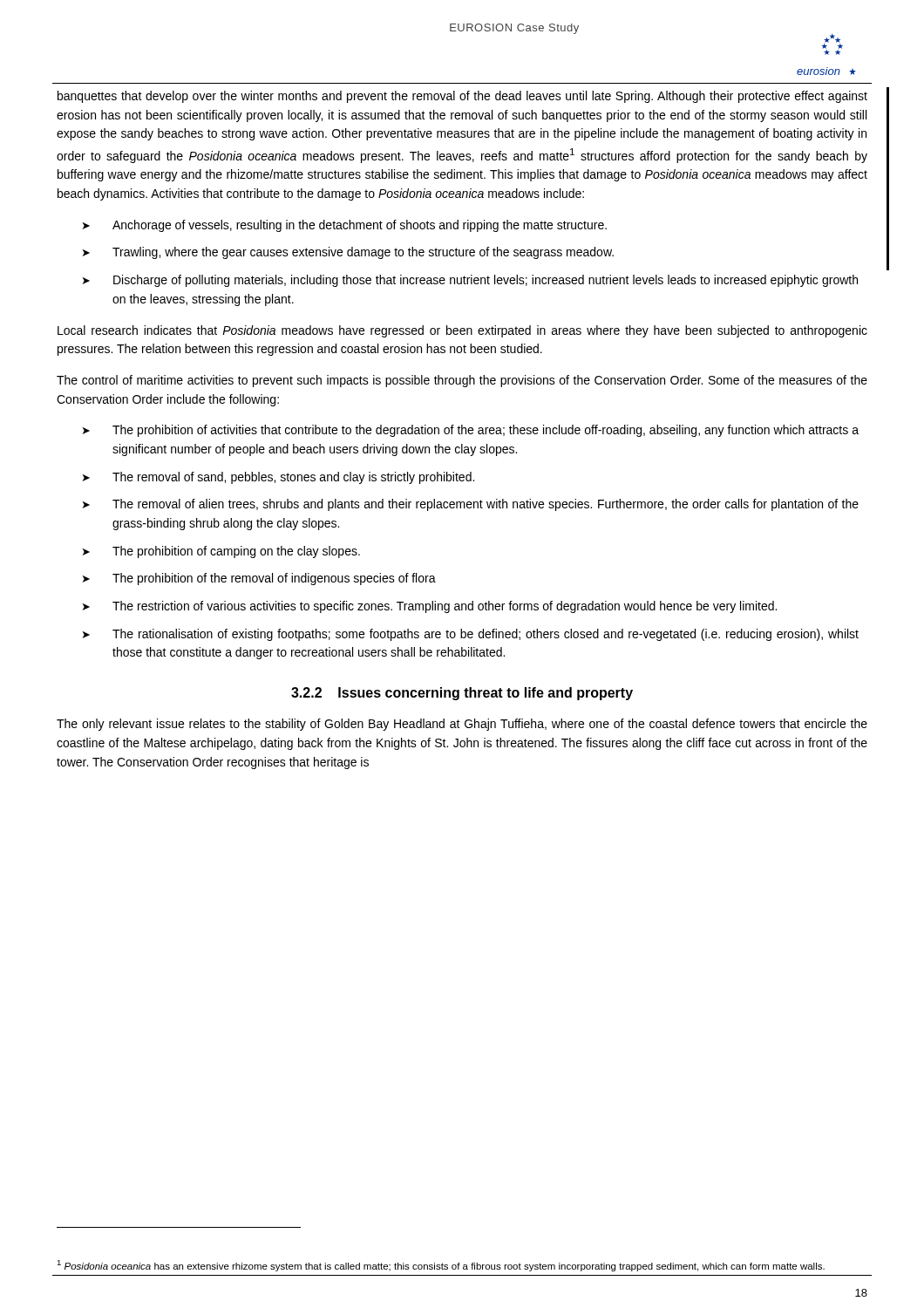924x1308 pixels.
Task: Locate the text block that says "The only relevant issue relates to the"
Action: [x=462, y=743]
